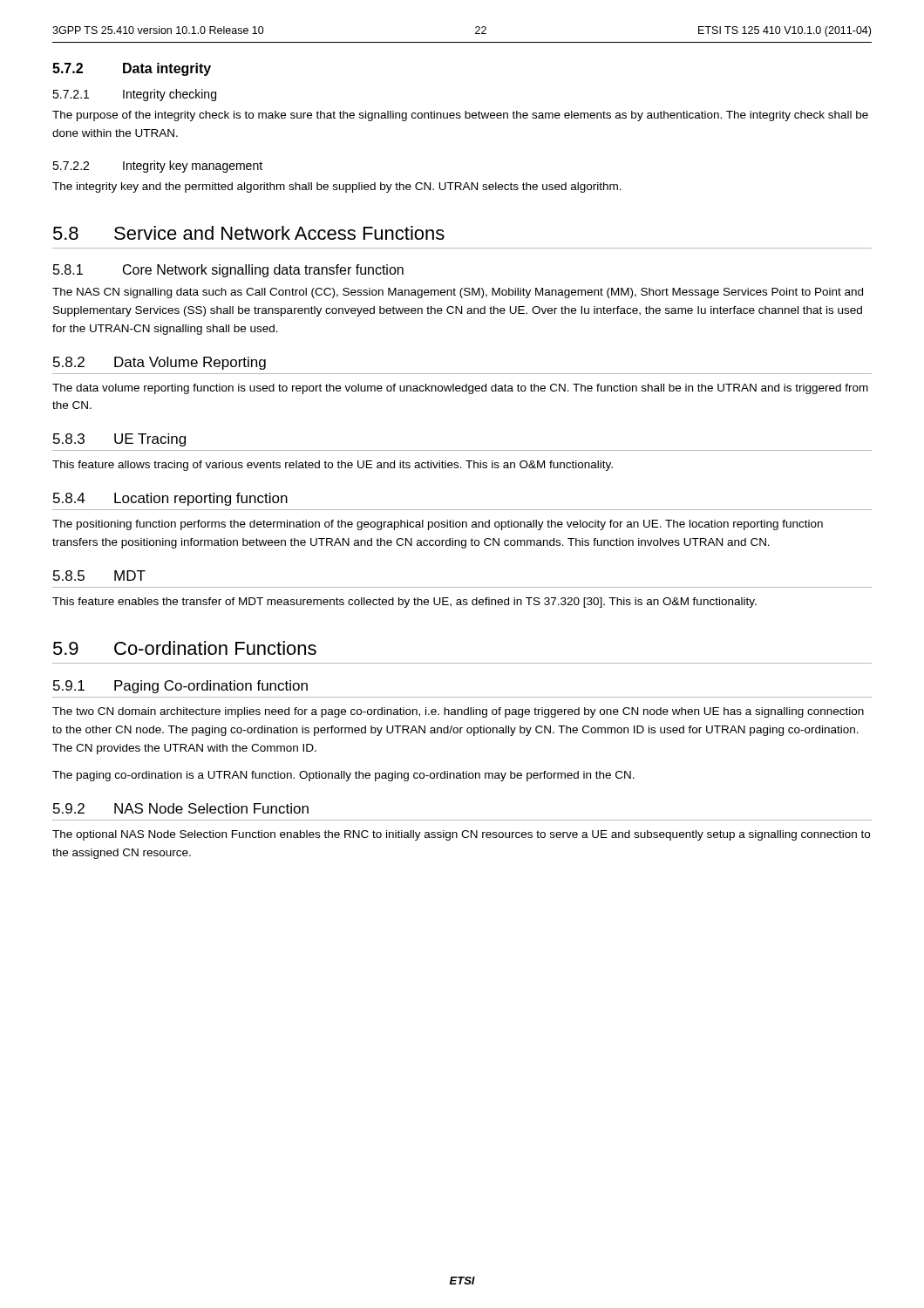Select the text block that says "The paging co-ordination is a UTRAN"
Screen dimensions: 1308x924
click(x=344, y=775)
